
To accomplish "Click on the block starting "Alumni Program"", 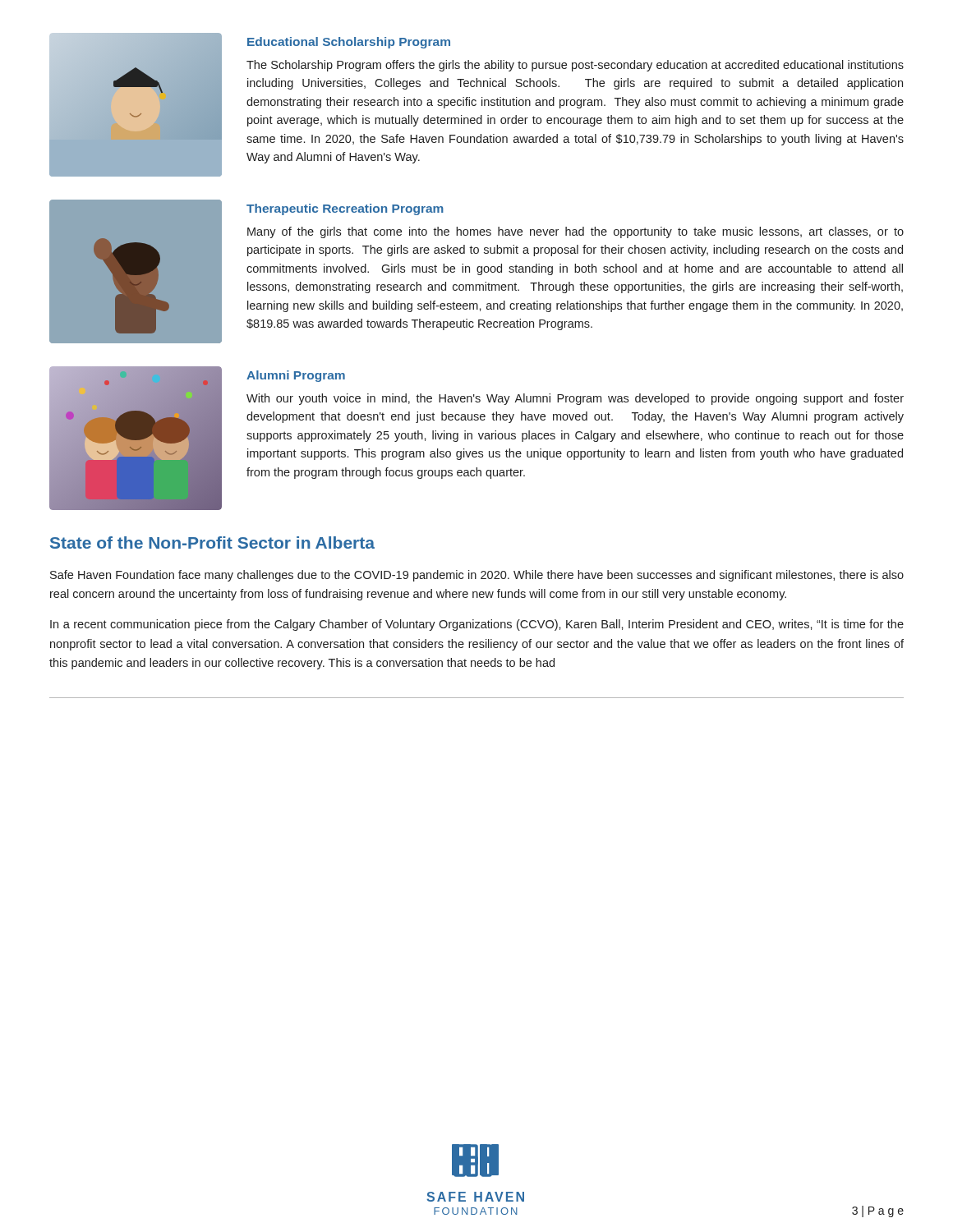I will pyautogui.click(x=296, y=375).
